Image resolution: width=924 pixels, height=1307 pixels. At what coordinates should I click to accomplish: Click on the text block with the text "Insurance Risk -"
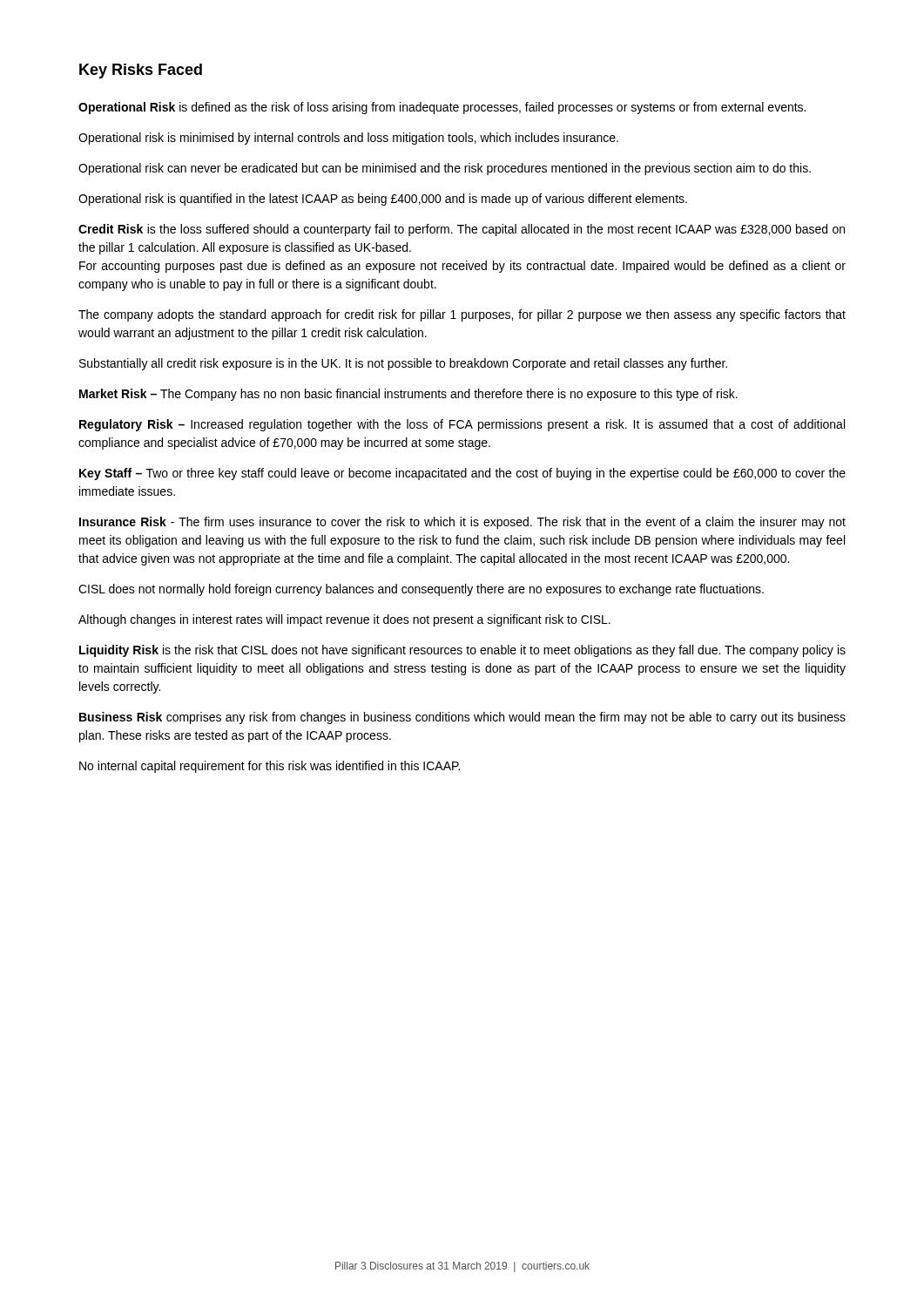(462, 540)
